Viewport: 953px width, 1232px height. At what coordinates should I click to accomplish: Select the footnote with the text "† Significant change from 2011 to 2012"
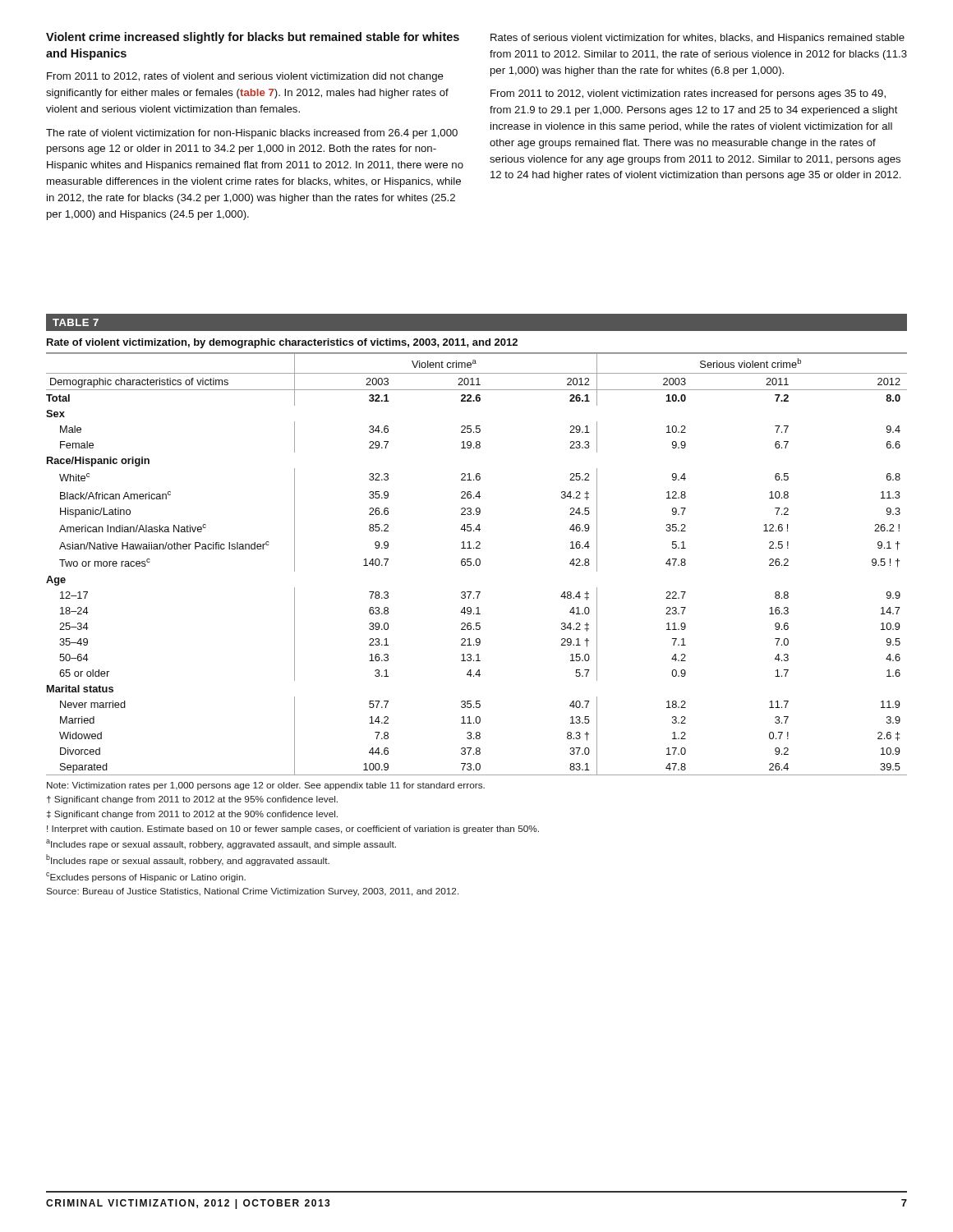192,799
